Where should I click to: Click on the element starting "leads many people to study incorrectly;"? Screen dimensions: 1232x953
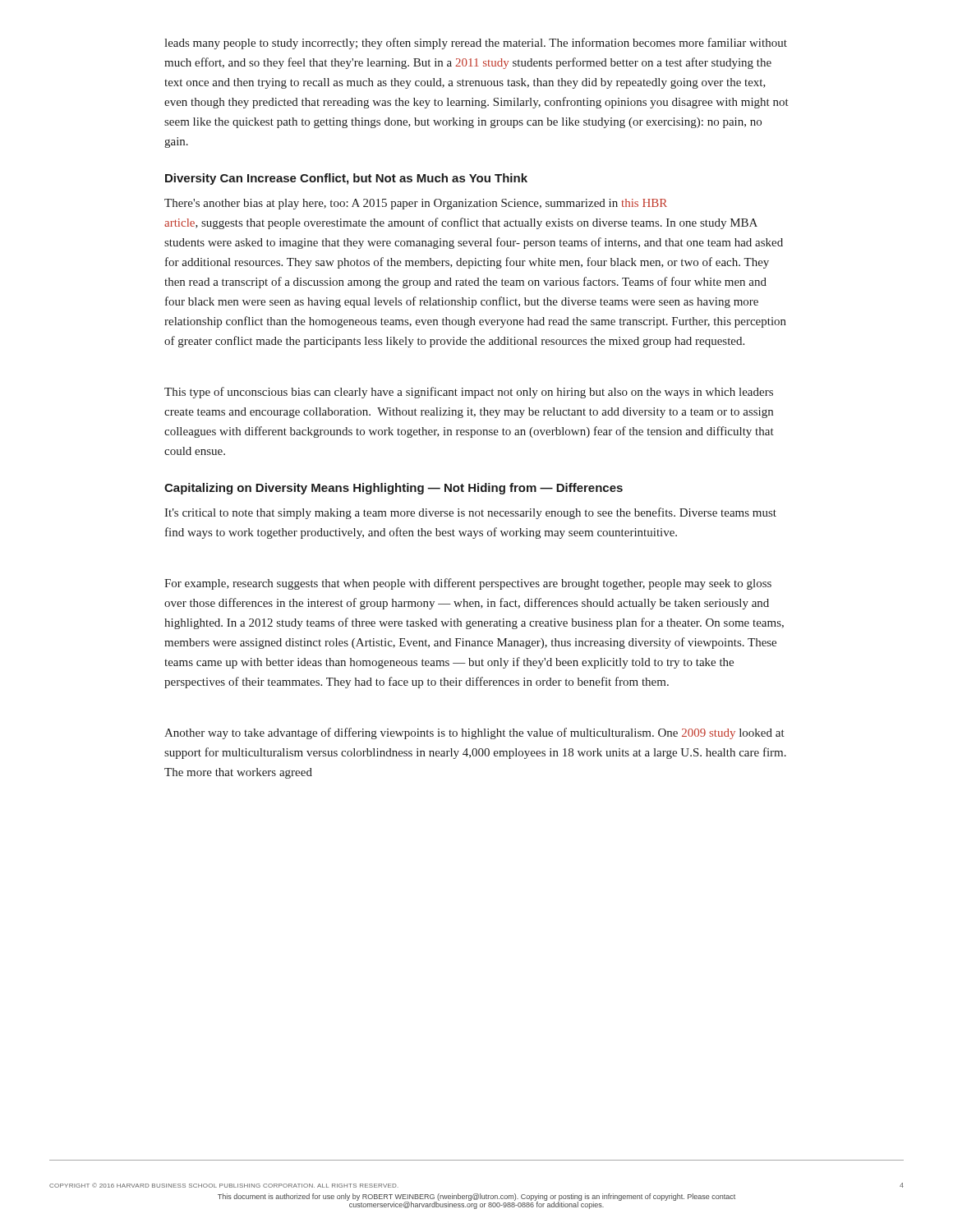pos(476,92)
